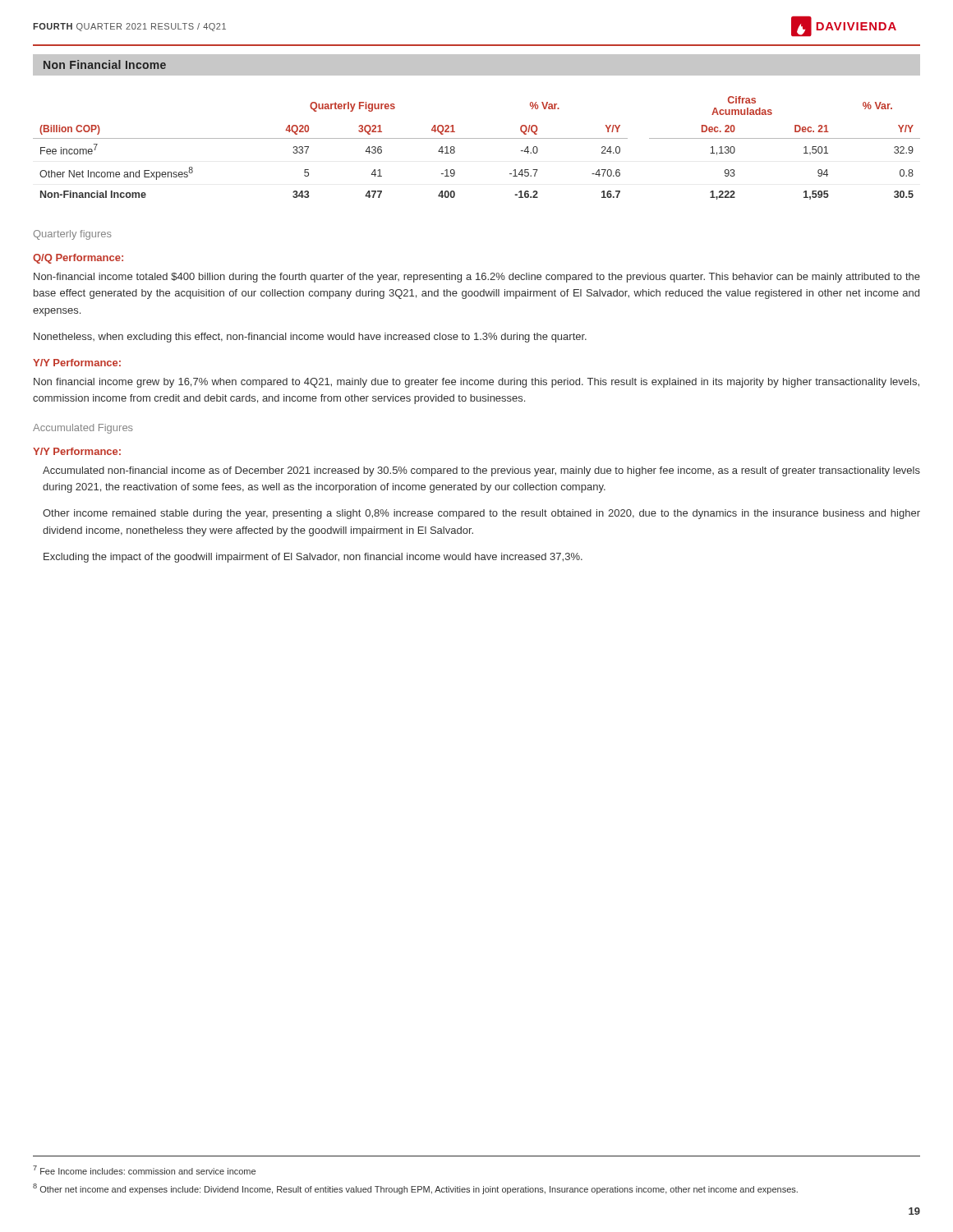Locate the section header that reads "Accumulated Figures"

pos(83,428)
